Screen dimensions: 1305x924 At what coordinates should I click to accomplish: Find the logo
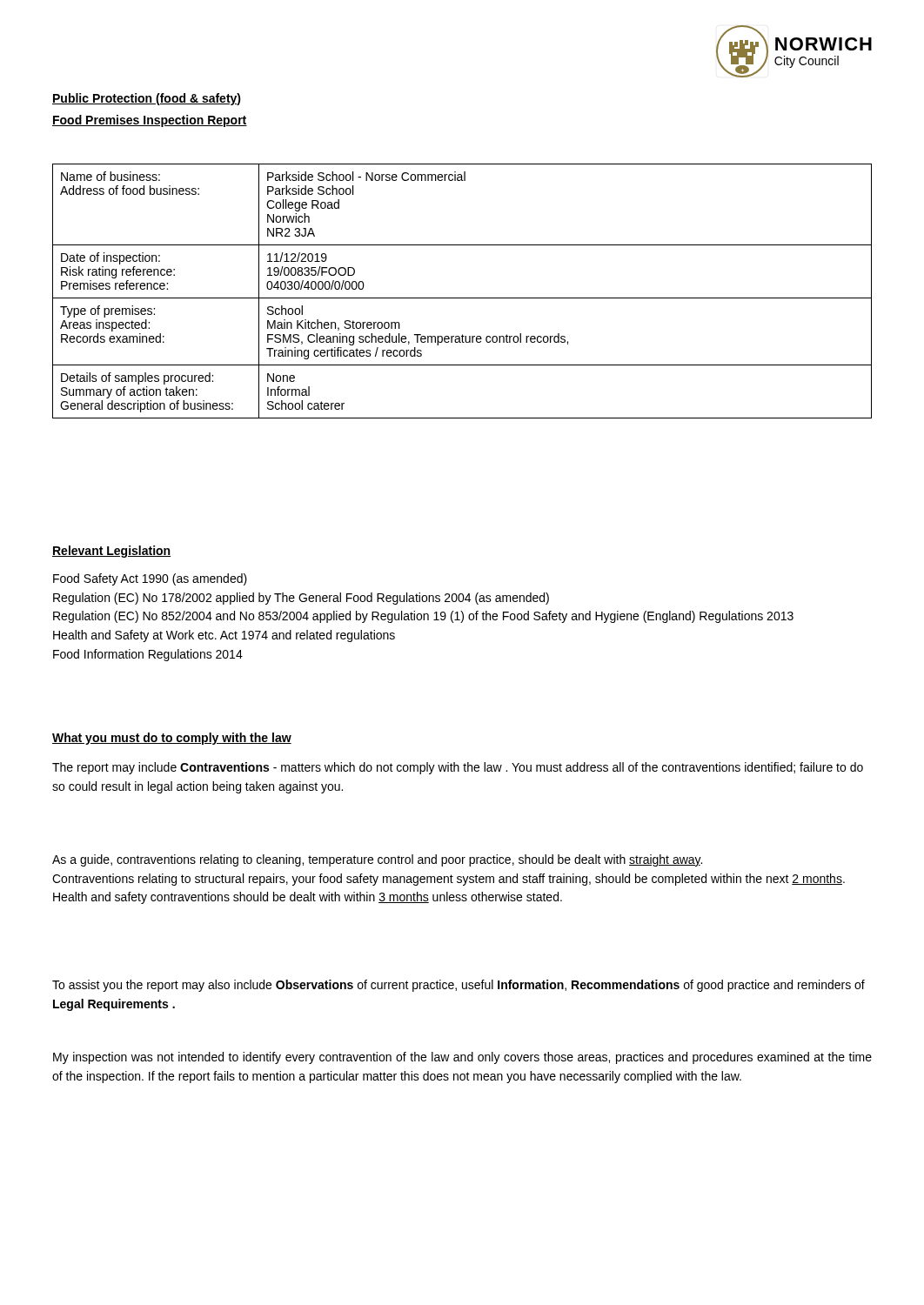click(x=794, y=51)
